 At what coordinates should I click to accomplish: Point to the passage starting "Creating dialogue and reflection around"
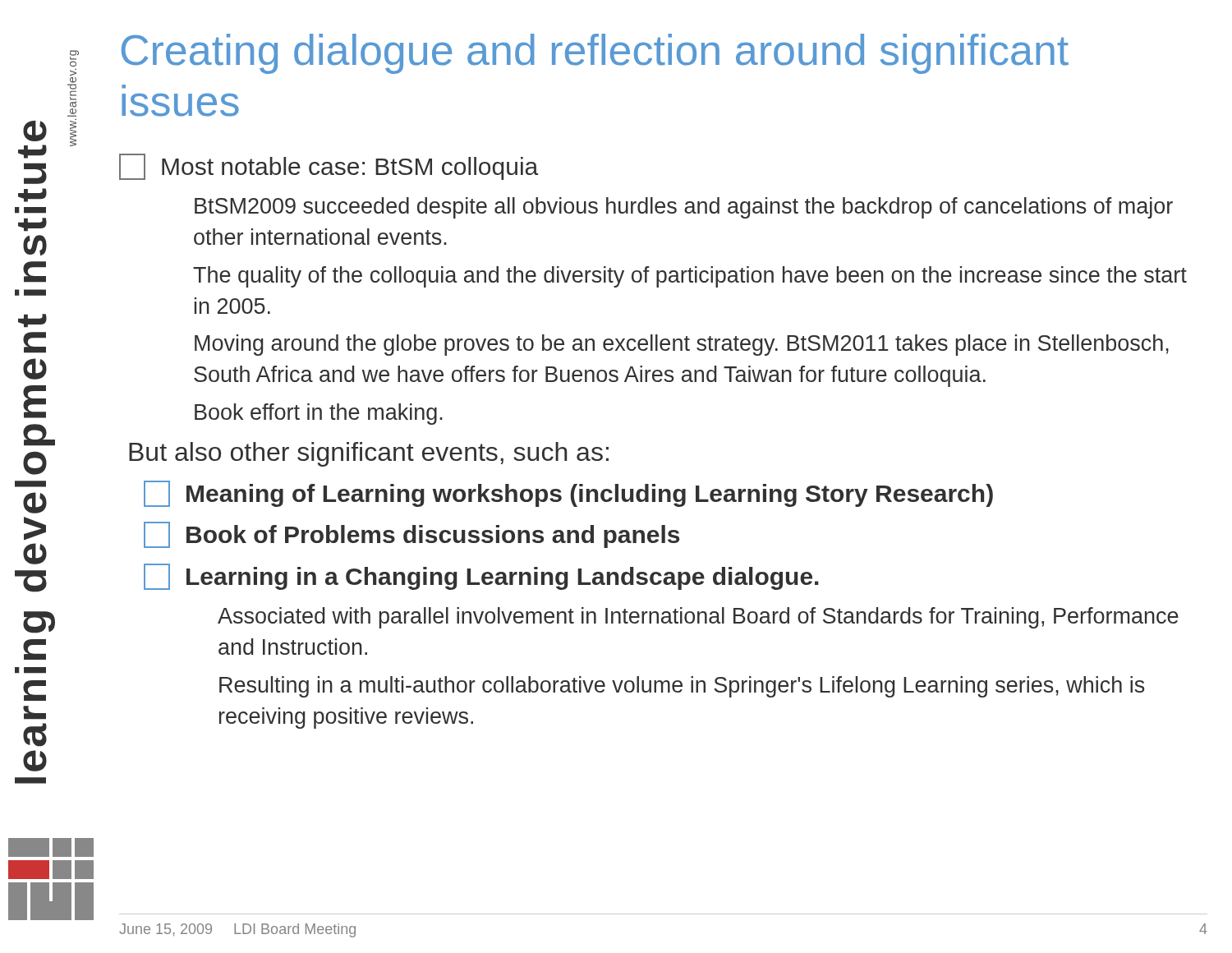594,76
